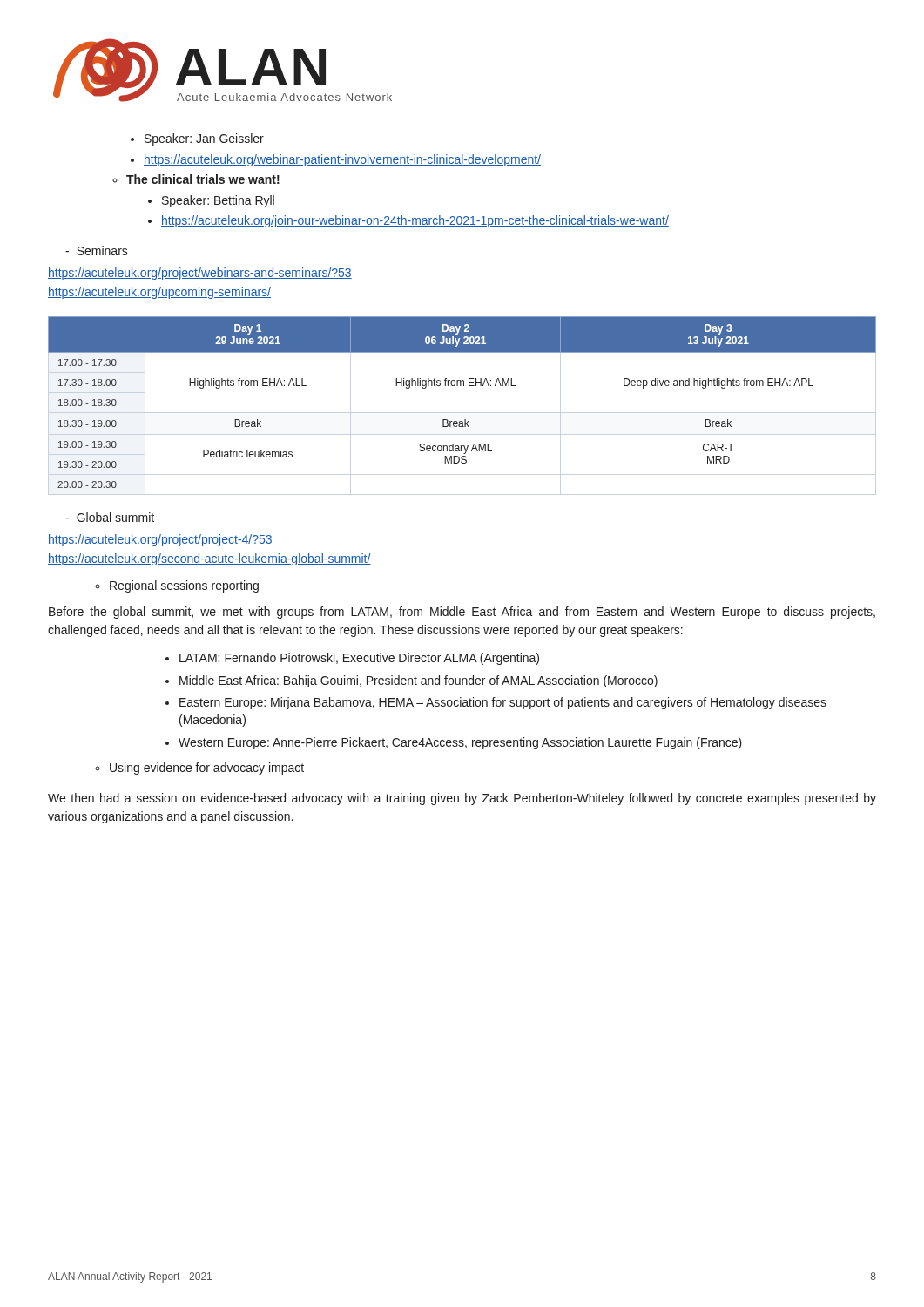Viewport: 924px width, 1307px height.
Task: Click on the element starting "Regional sessions reporting"
Action: coord(184,585)
